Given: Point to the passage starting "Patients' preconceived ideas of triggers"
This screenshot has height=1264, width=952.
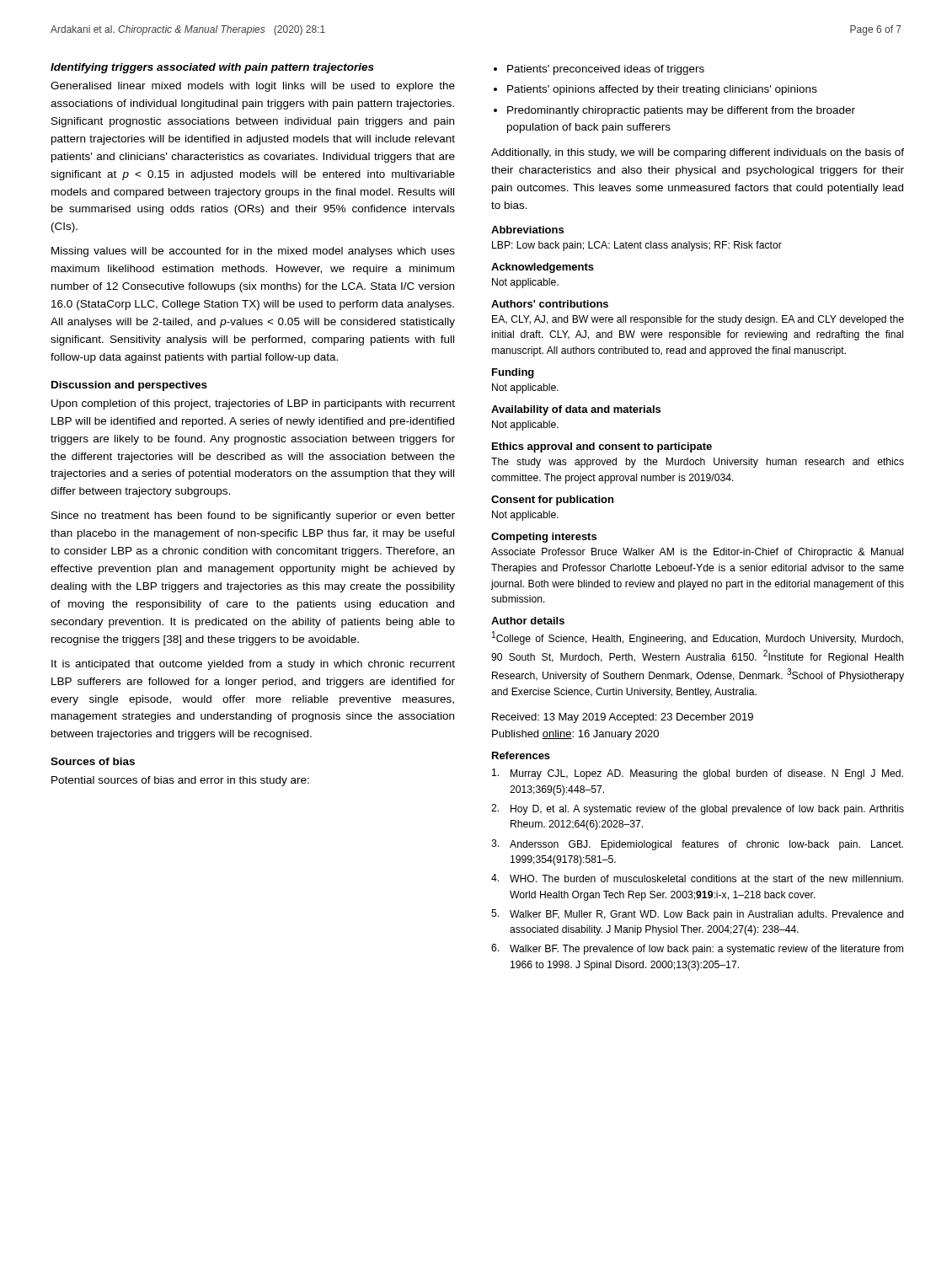Looking at the screenshot, I should [698, 69].
